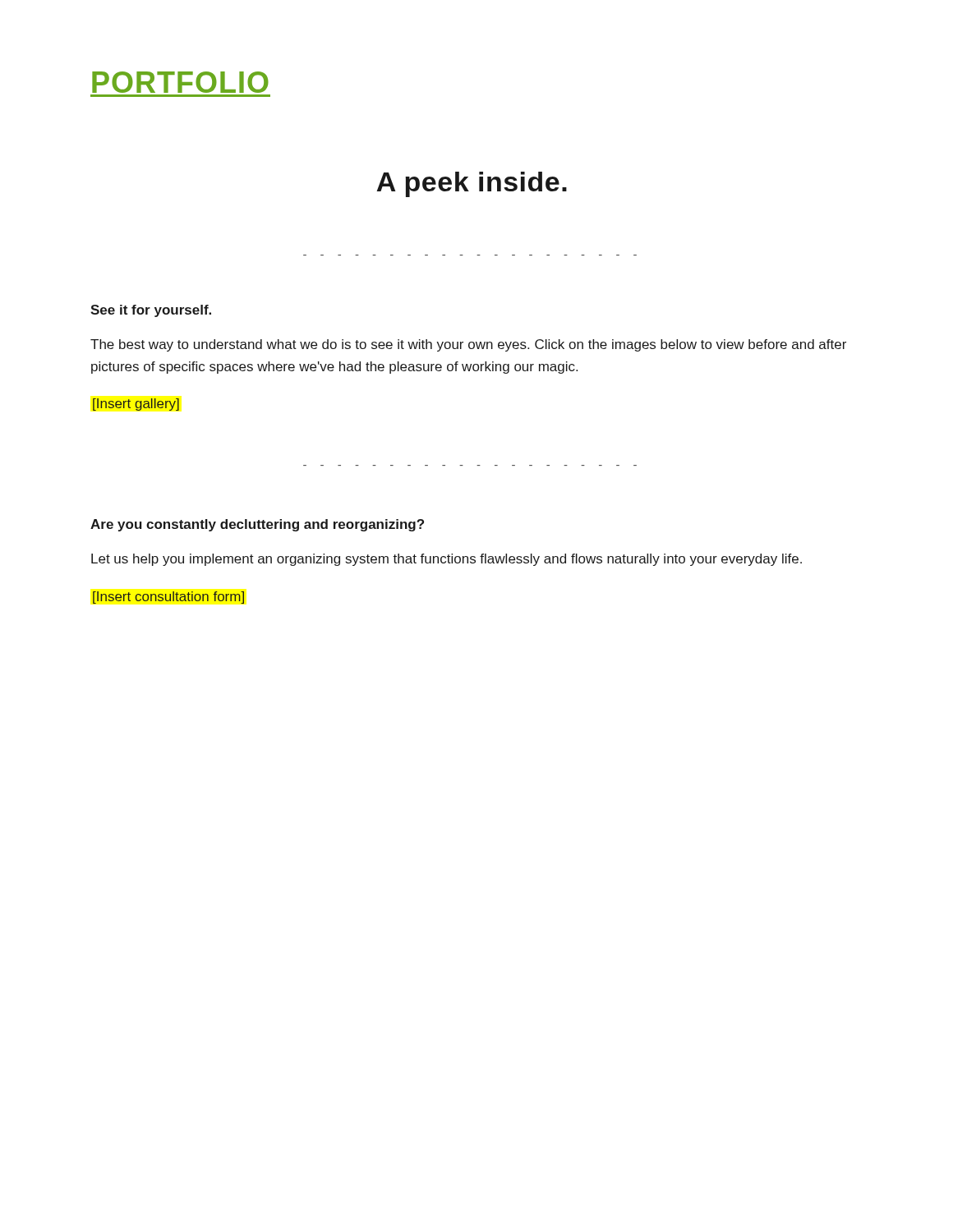This screenshot has width=953, height=1232.
Task: Select the text starting "The best way to understand what"
Action: [472, 356]
